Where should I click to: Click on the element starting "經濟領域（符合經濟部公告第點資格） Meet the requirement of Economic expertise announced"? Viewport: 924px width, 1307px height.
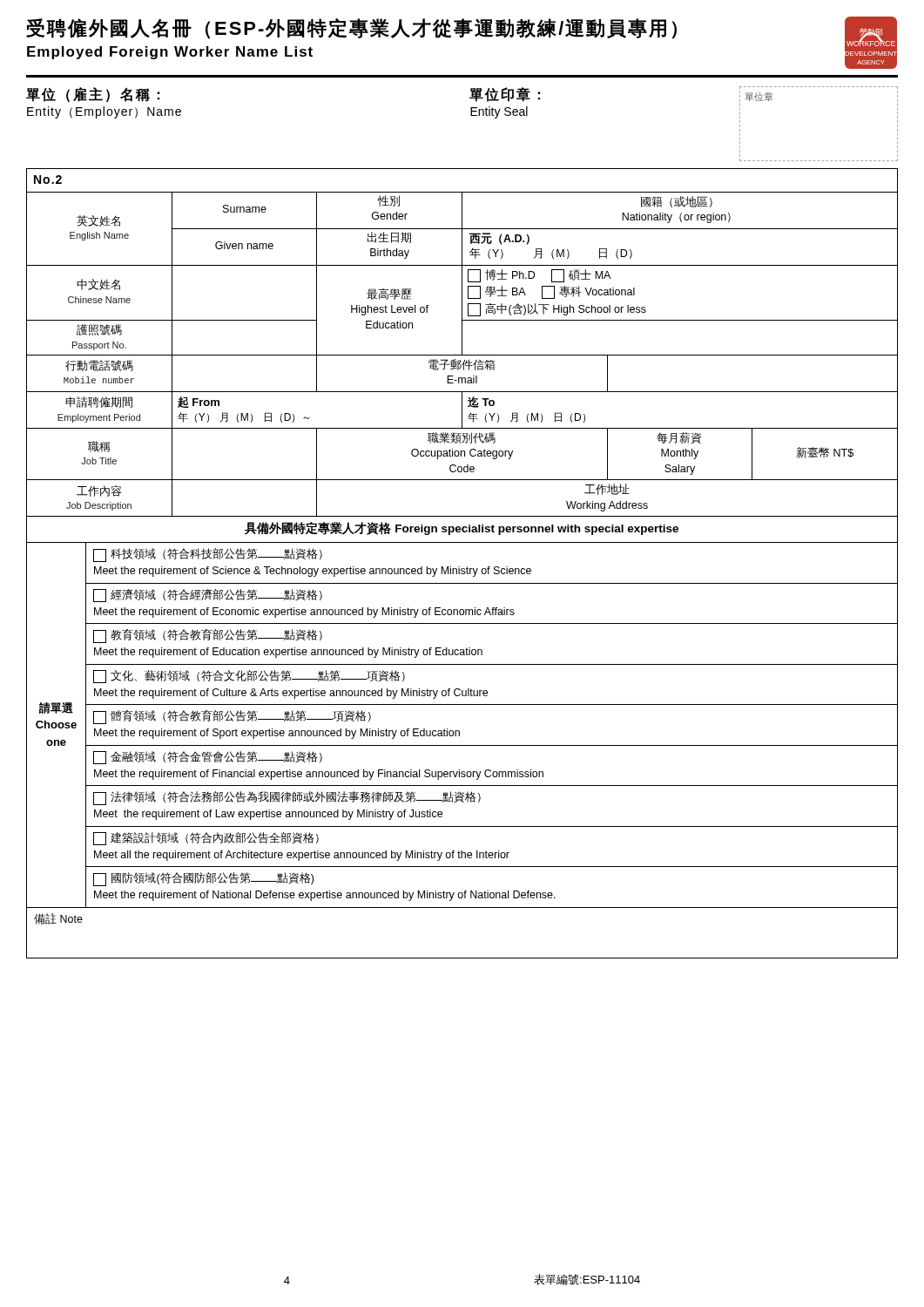point(304,603)
